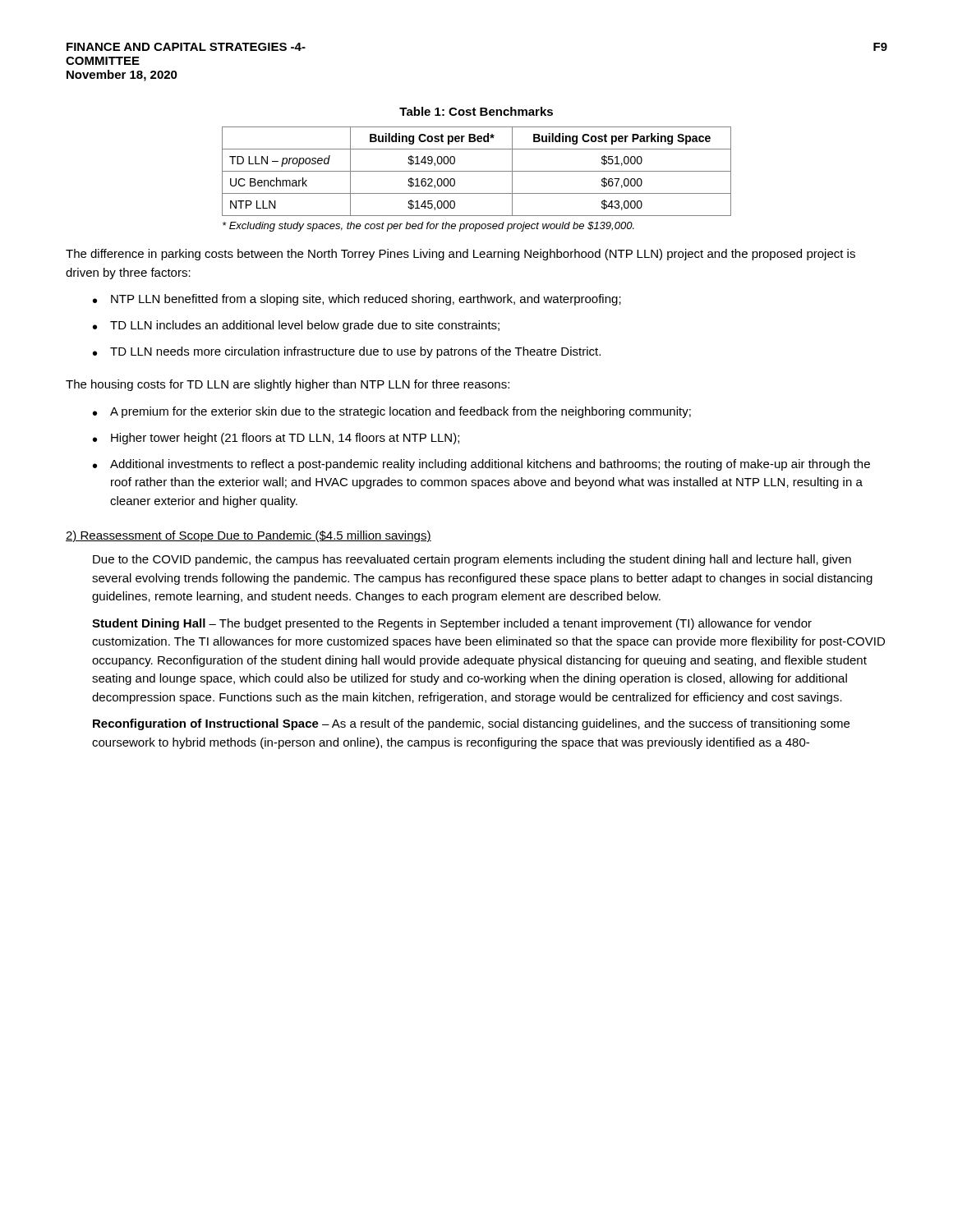Click on the text starting "• Higher tower height (21"
Image resolution: width=953 pixels, height=1232 pixels.
(x=276, y=439)
